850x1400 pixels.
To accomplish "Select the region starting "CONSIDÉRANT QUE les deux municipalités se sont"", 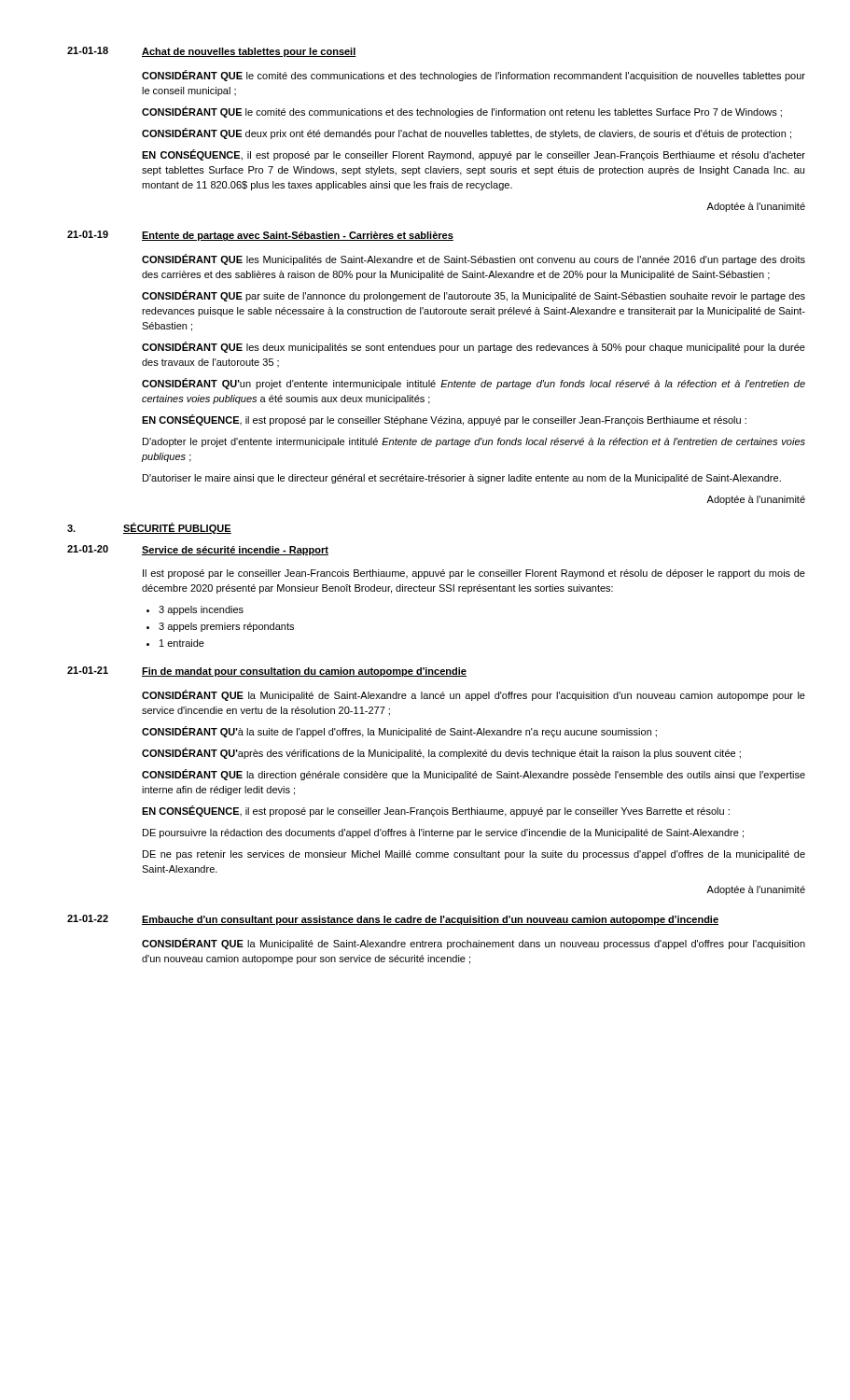I will (473, 355).
